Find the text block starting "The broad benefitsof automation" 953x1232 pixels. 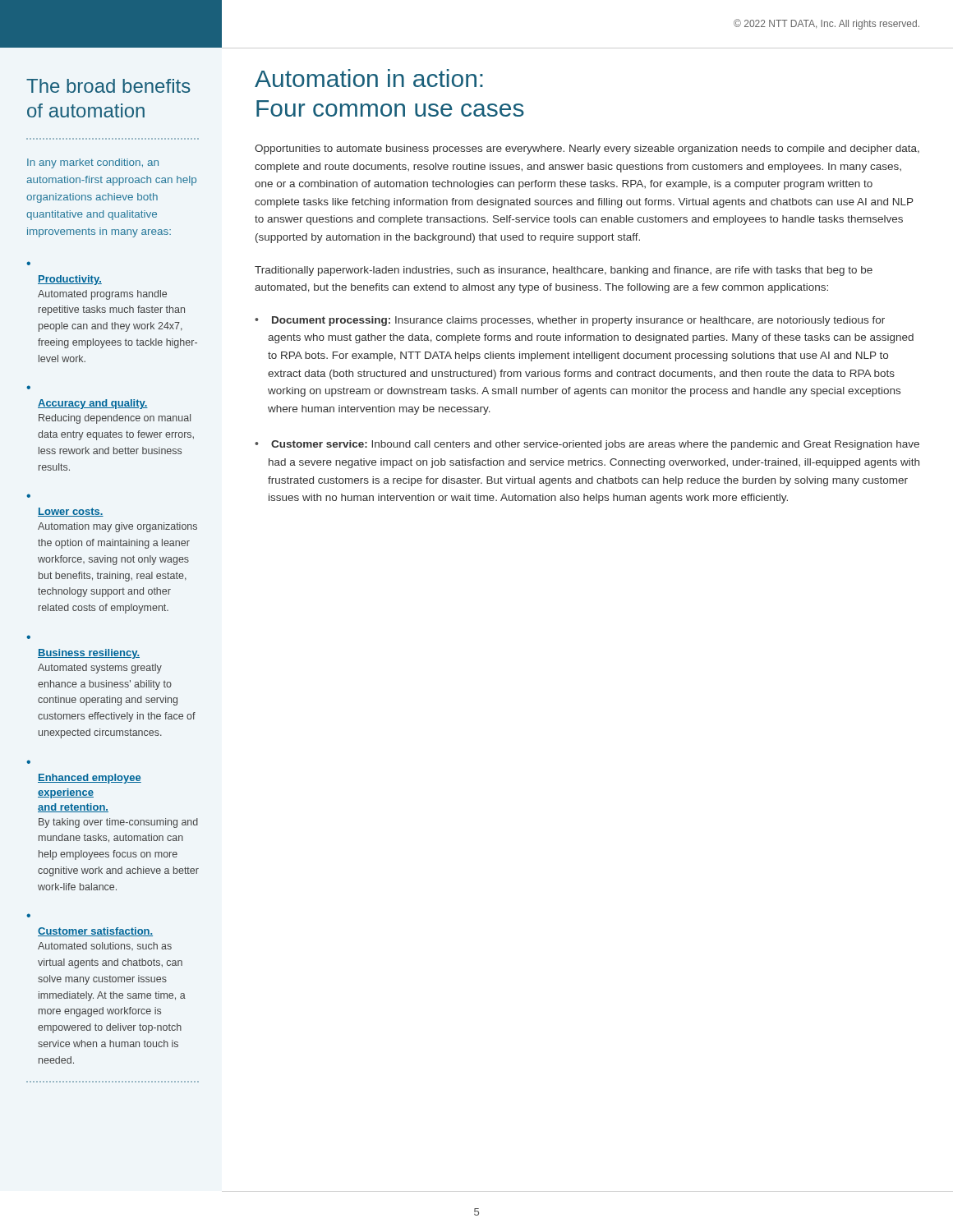(x=108, y=98)
